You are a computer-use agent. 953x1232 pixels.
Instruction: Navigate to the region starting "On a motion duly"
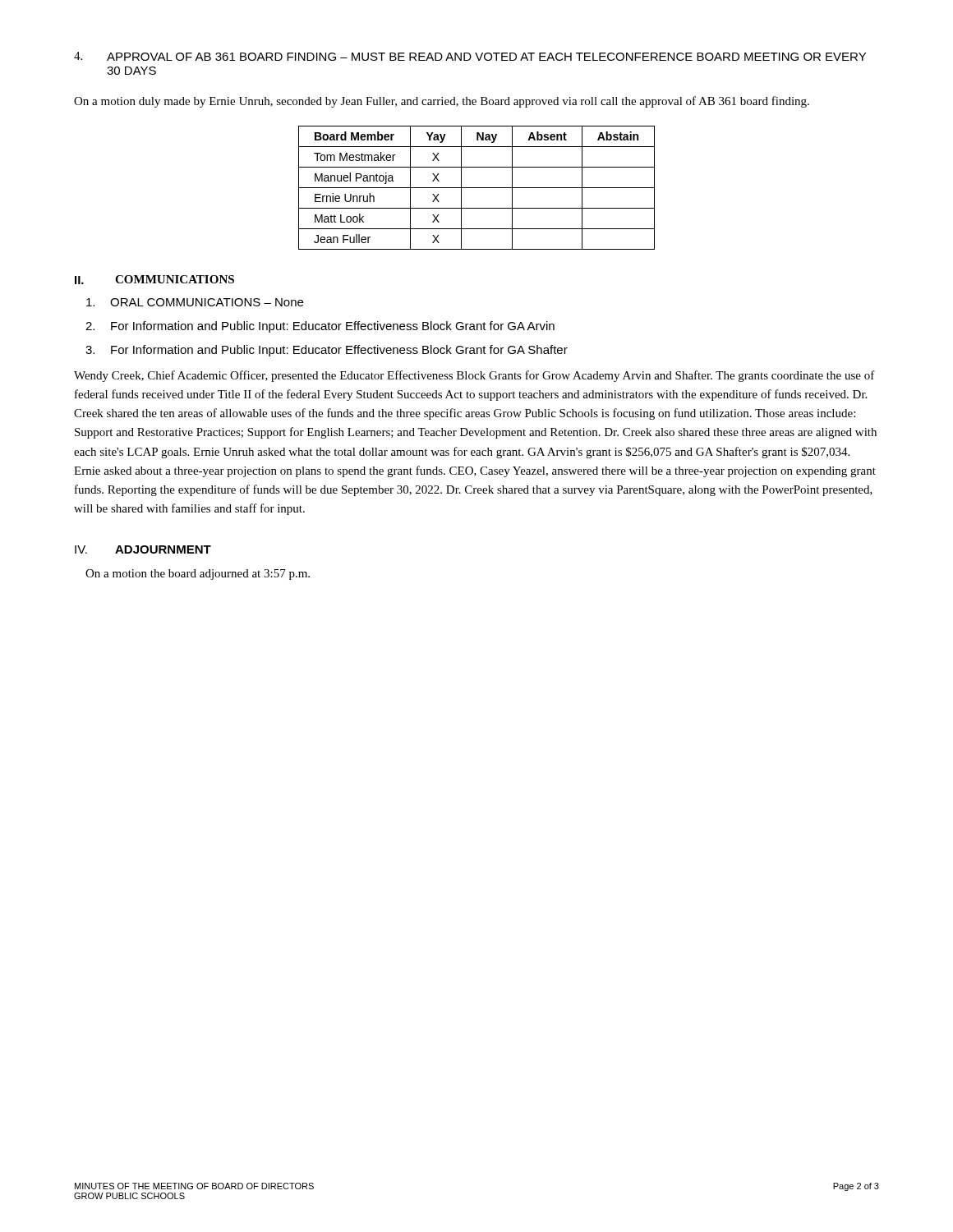442,101
